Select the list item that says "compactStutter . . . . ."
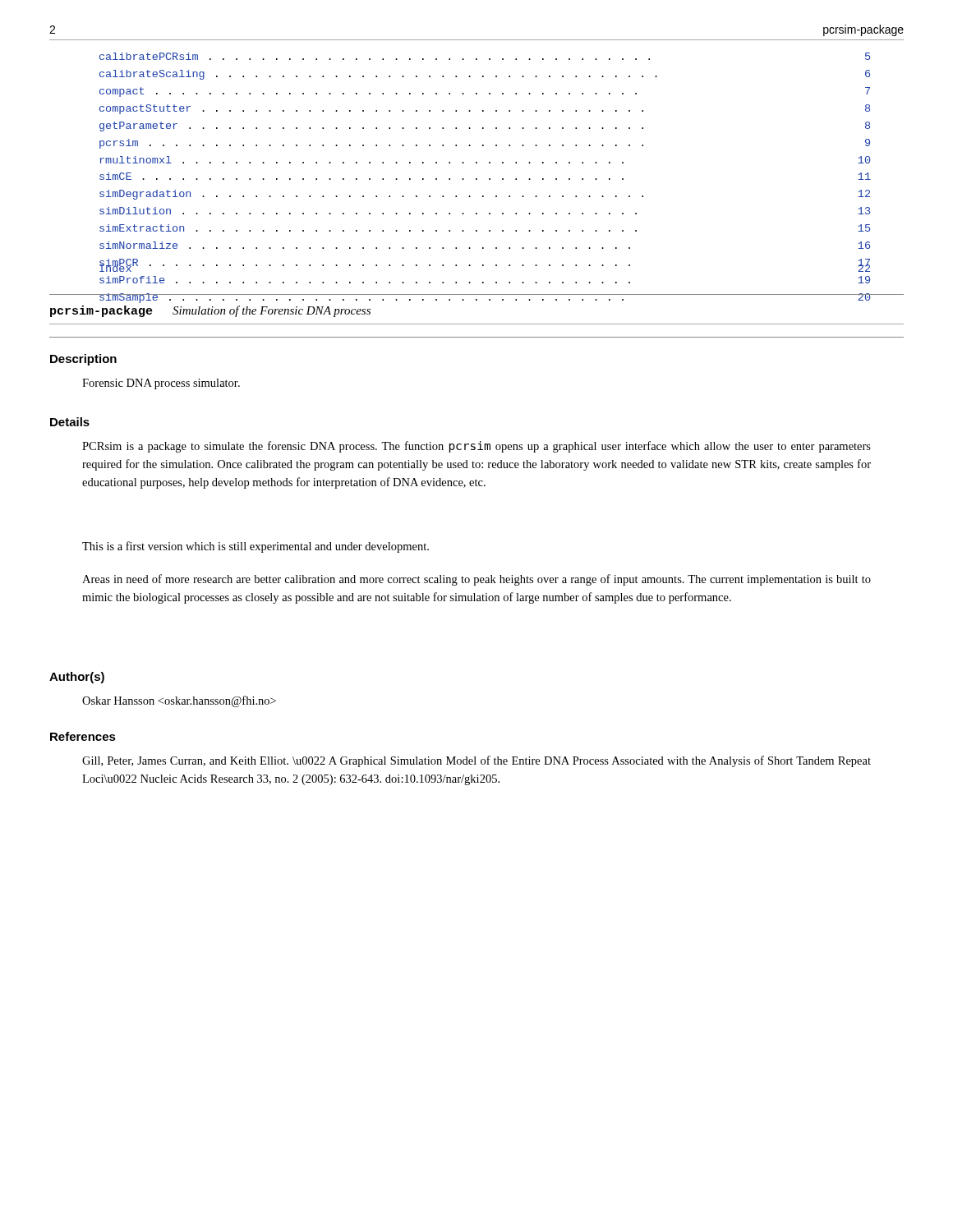 pos(485,109)
